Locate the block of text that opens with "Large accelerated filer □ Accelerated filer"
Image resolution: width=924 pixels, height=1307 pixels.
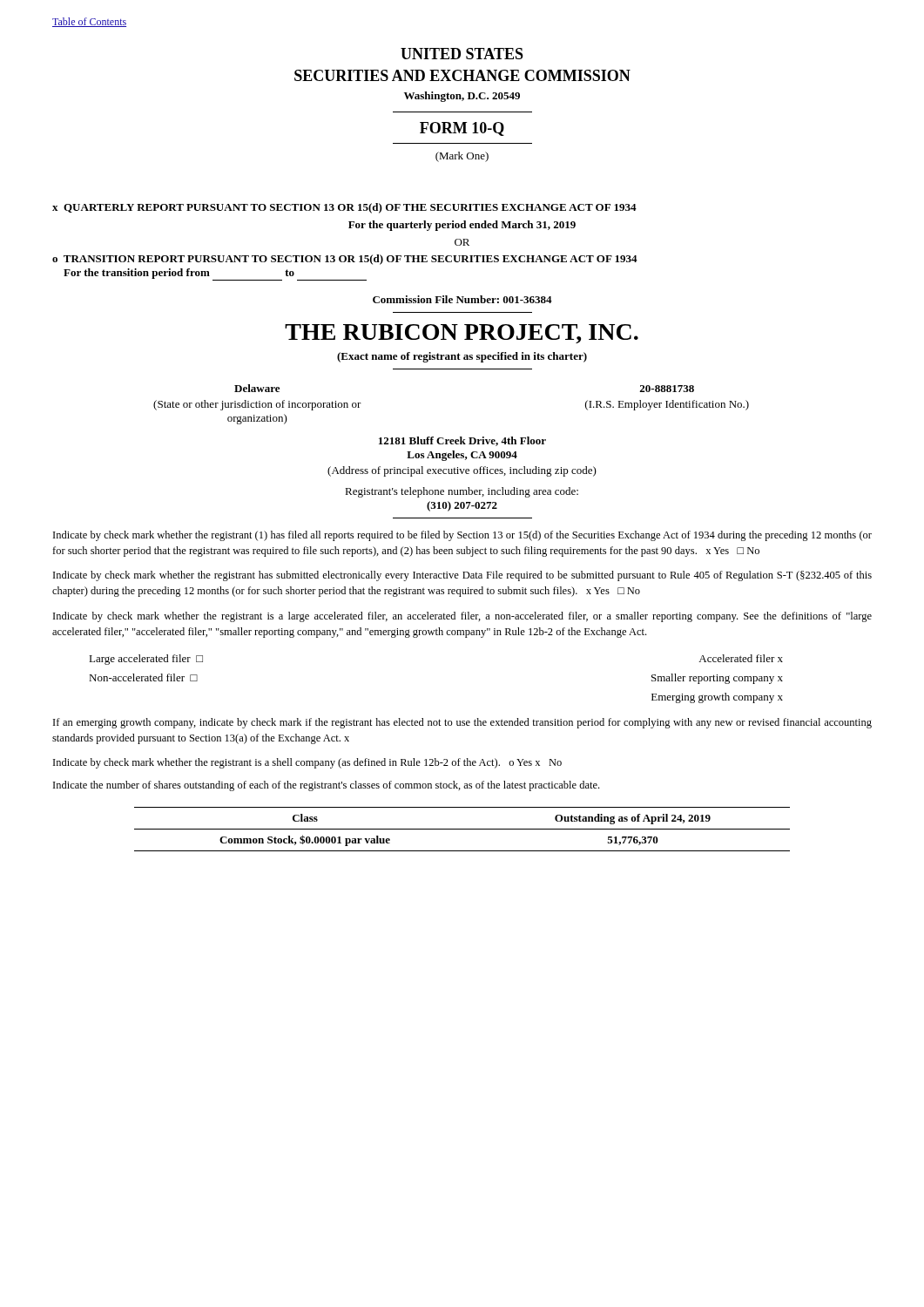pos(154,659)
